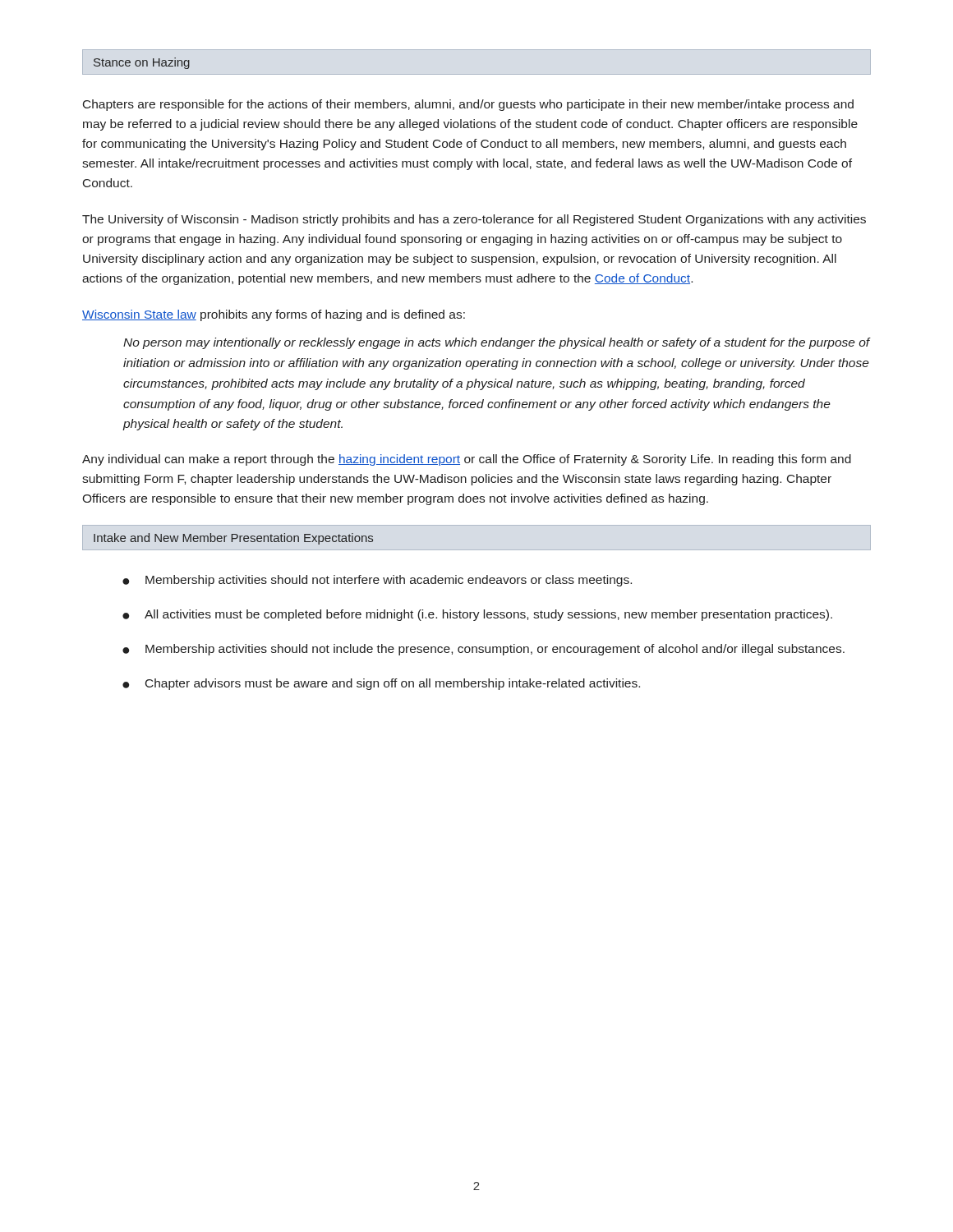Image resolution: width=953 pixels, height=1232 pixels.
Task: Click the passage that begins "Any individual can make a report through"
Action: (467, 479)
